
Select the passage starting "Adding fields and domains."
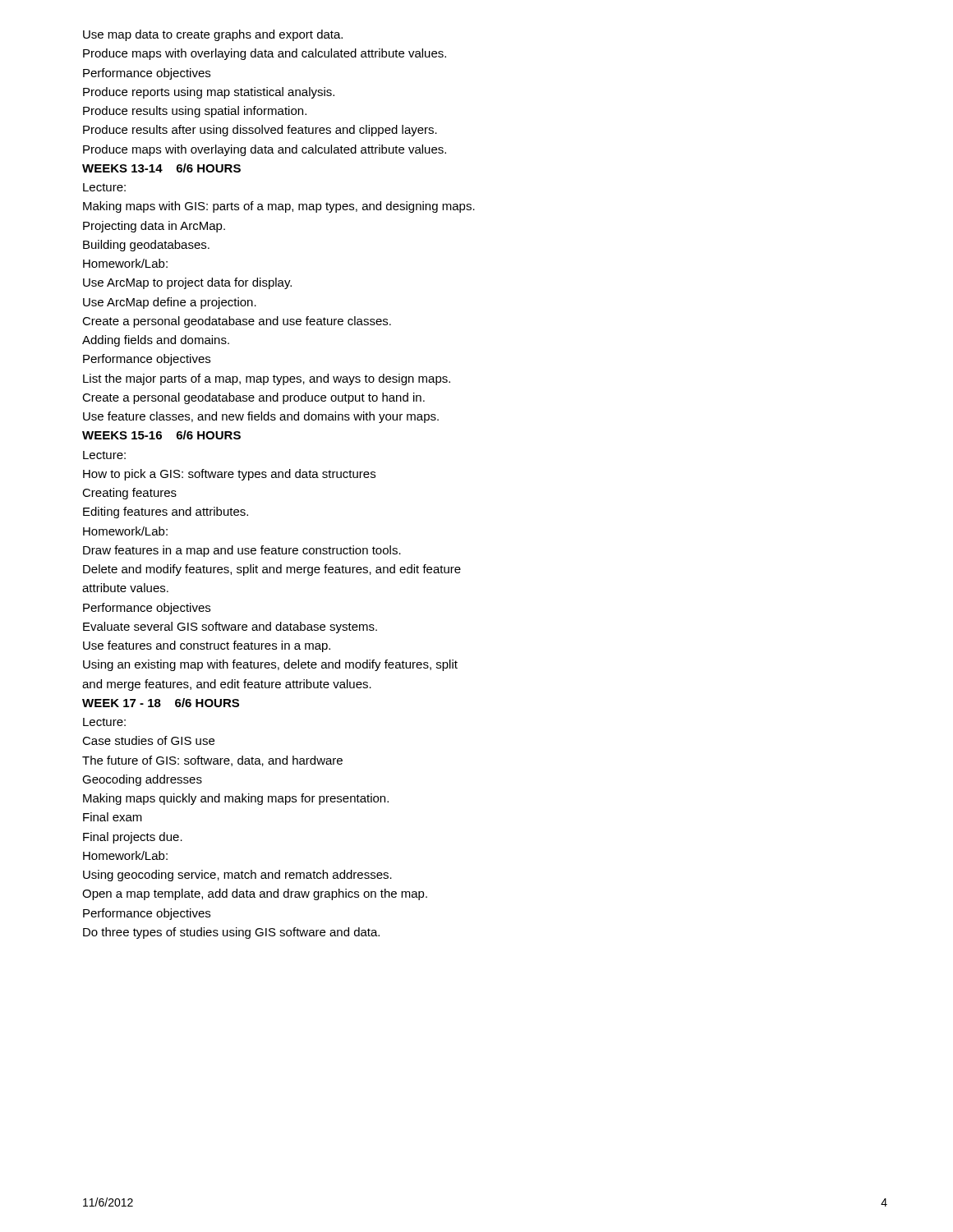pos(156,340)
